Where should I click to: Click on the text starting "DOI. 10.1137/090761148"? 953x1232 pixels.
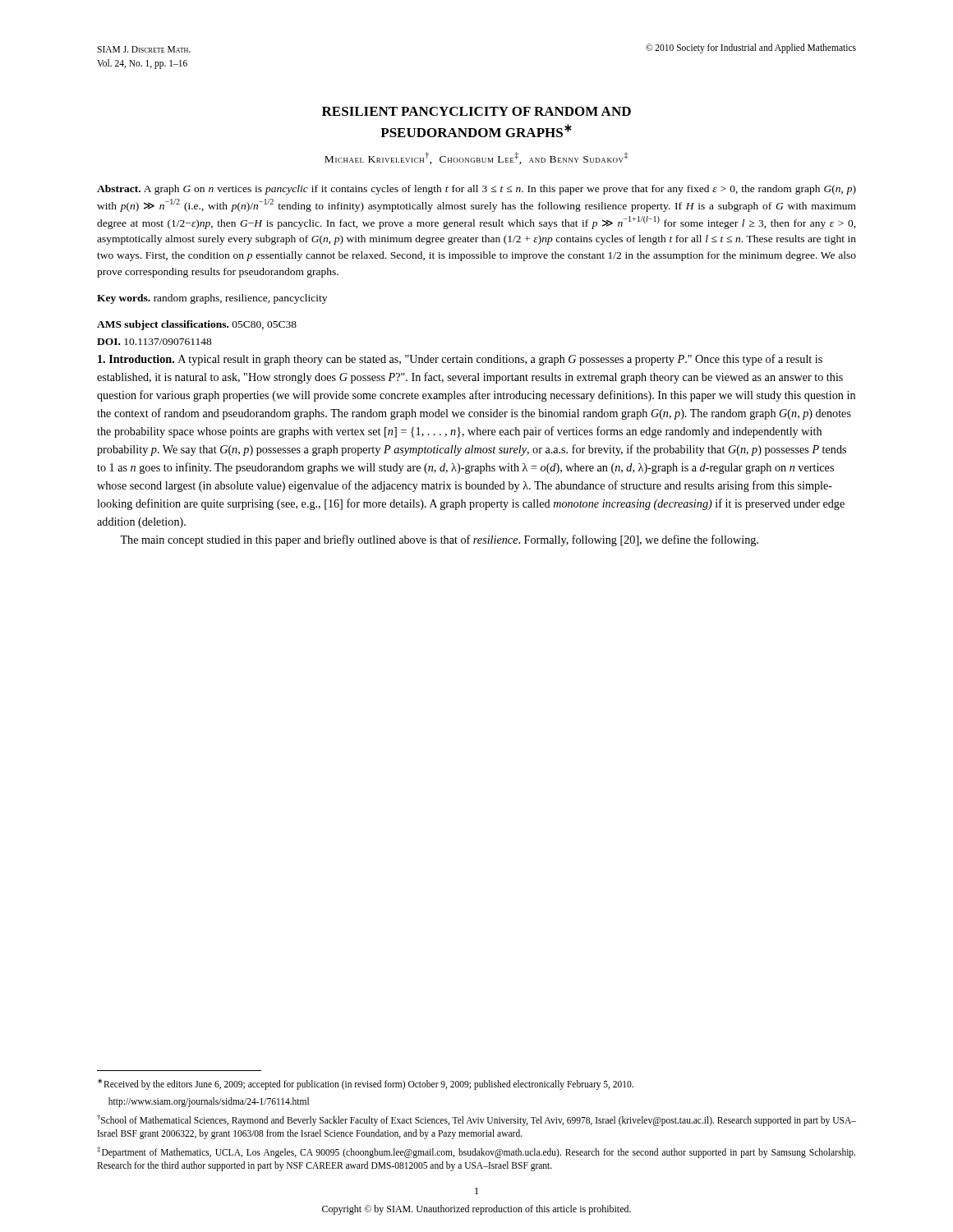coord(154,341)
